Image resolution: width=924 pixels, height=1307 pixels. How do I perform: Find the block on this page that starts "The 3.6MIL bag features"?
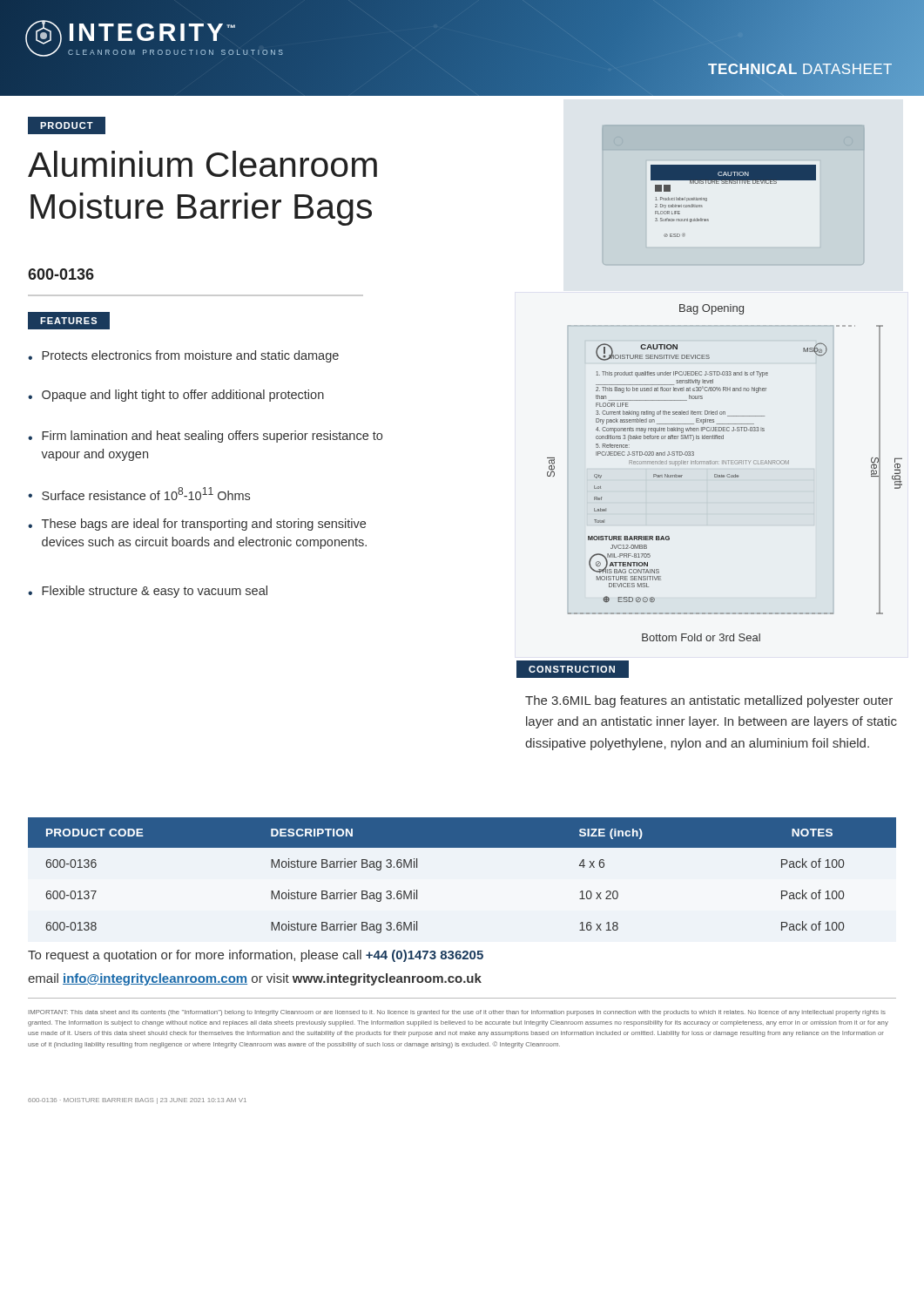pyautogui.click(x=711, y=721)
